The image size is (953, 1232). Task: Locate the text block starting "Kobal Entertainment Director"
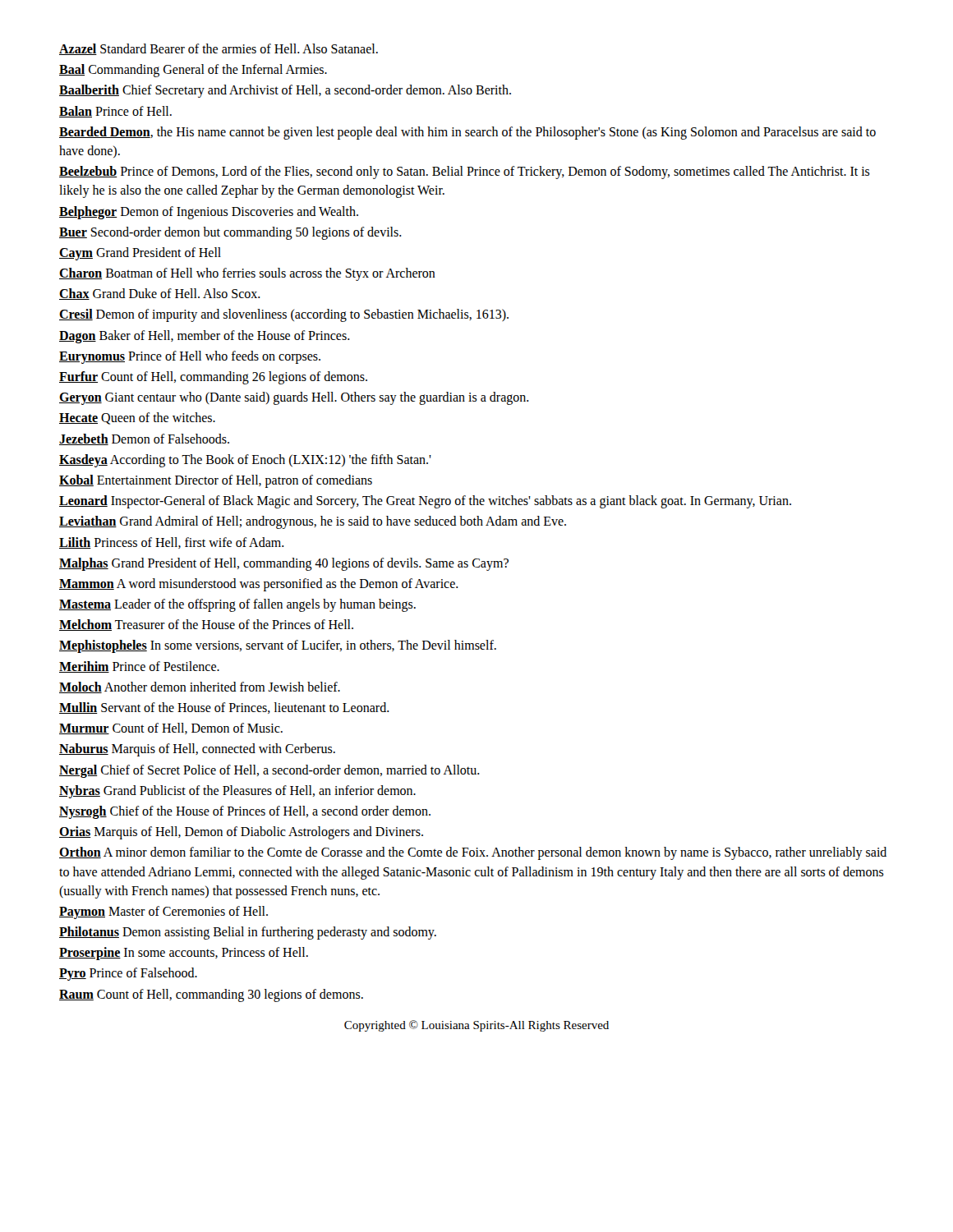click(216, 480)
